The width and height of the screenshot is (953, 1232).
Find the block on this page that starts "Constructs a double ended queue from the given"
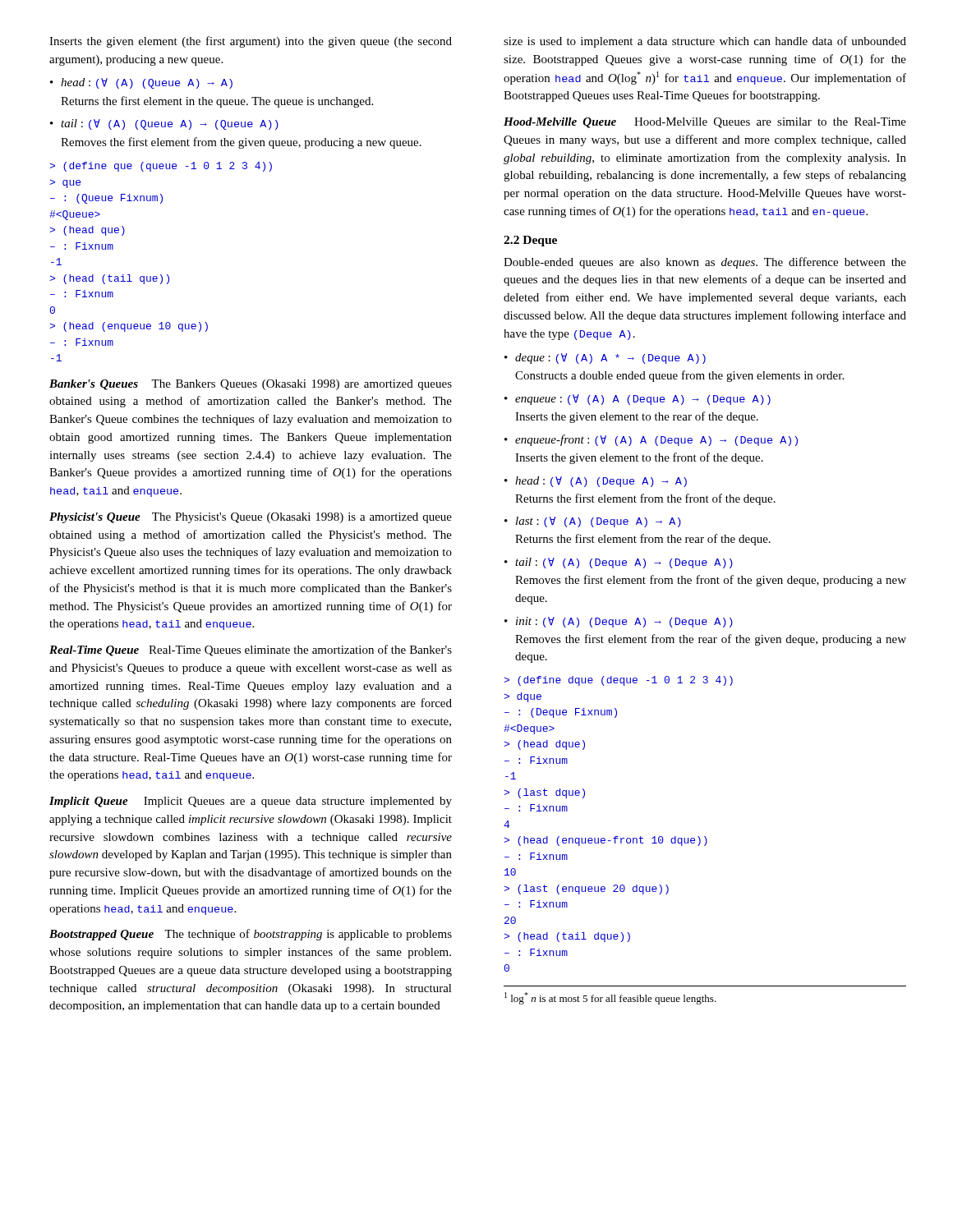coord(680,376)
